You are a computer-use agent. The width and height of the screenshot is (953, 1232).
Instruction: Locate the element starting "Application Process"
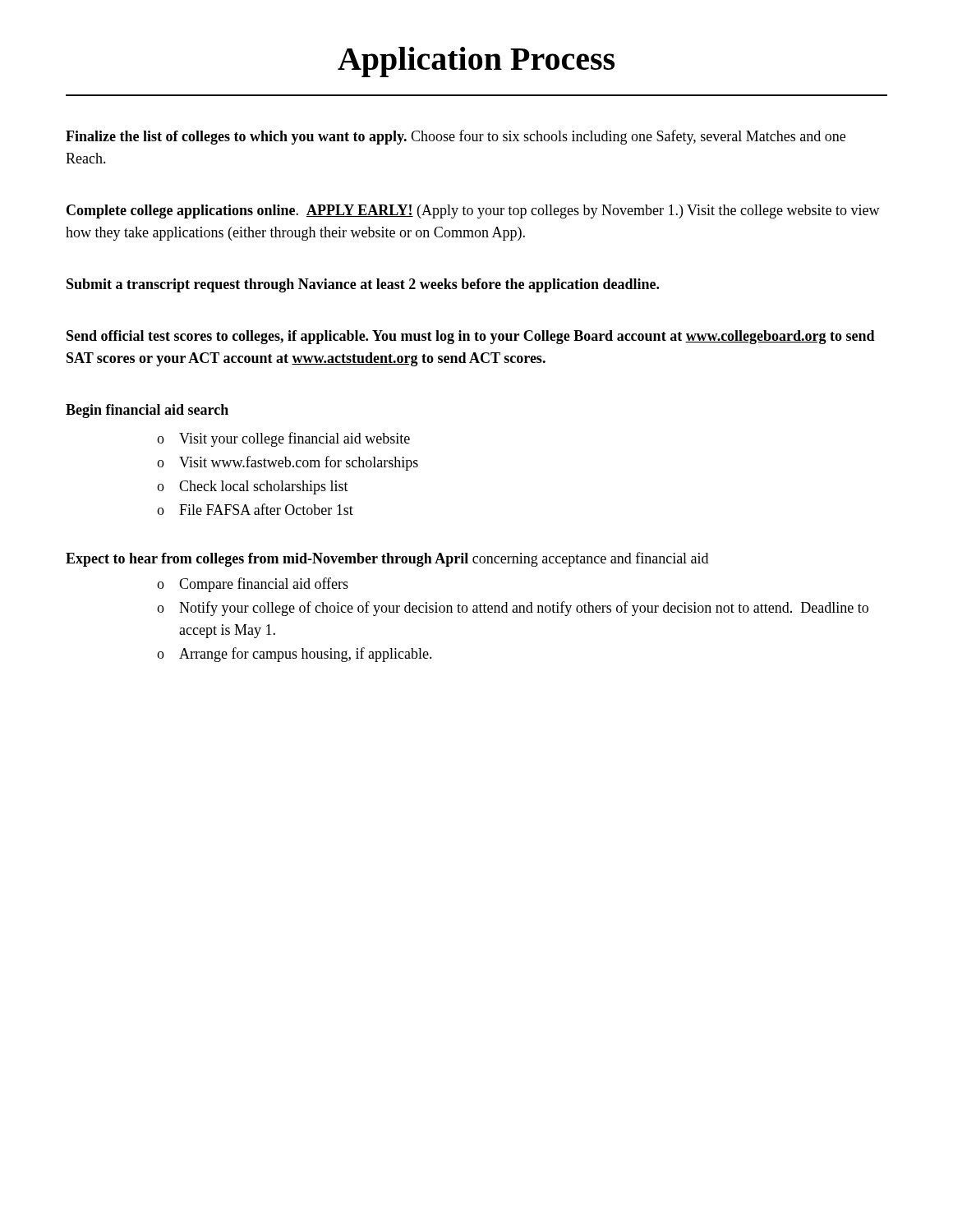[x=476, y=59]
